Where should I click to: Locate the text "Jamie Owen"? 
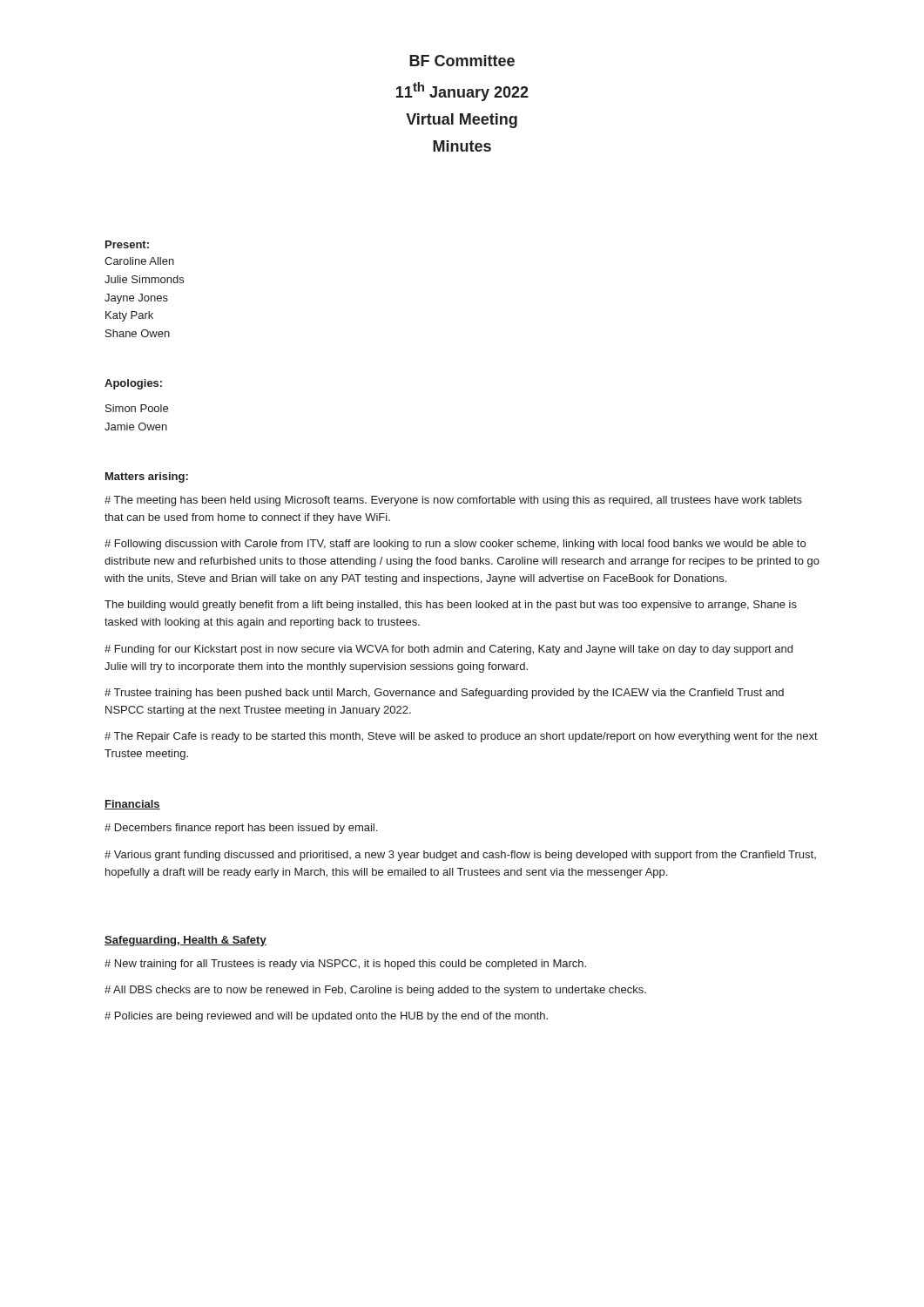pos(136,426)
